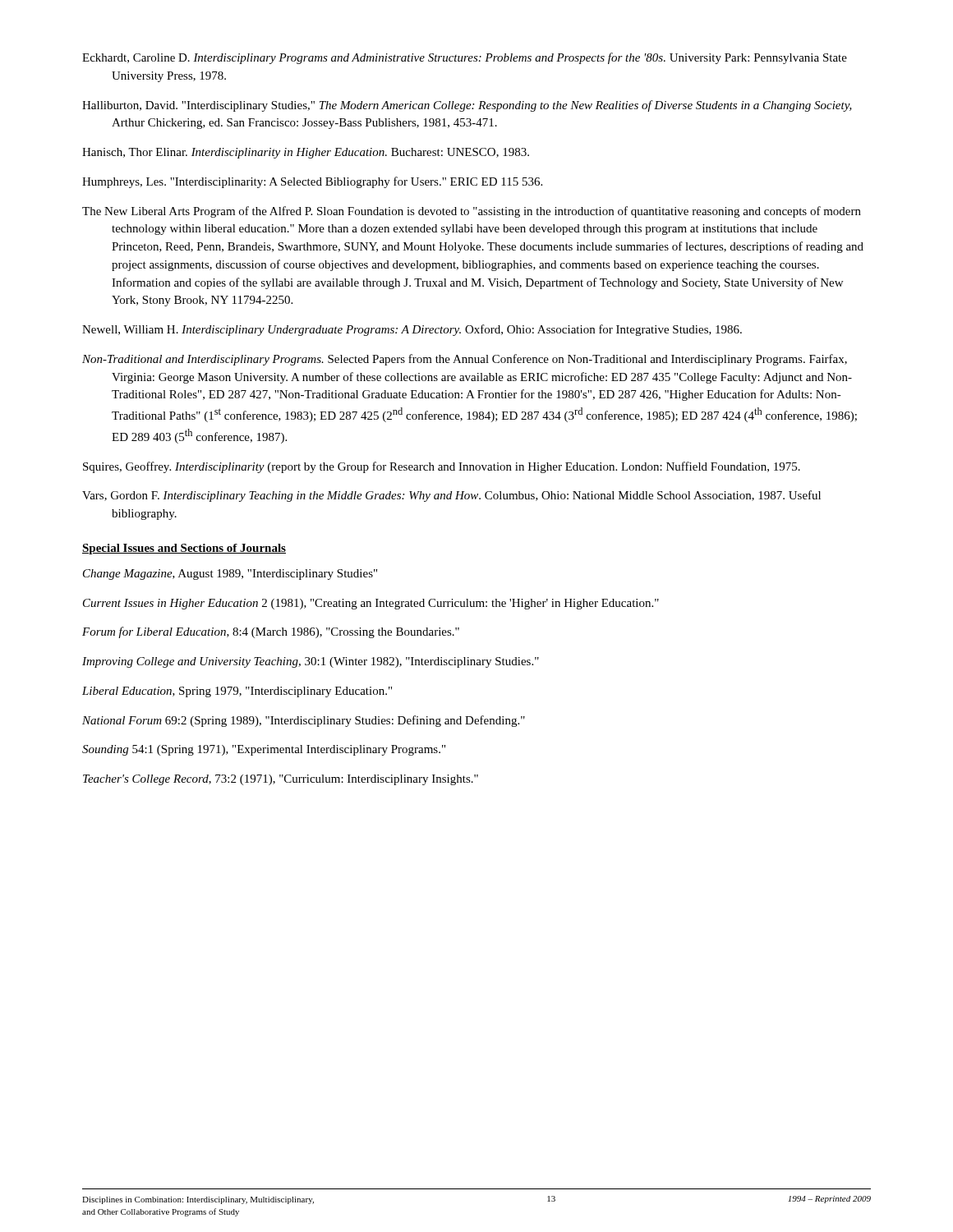
Task: Click on the list item containing "Newell, William H. Interdisciplinary Undergraduate"
Action: [412, 329]
